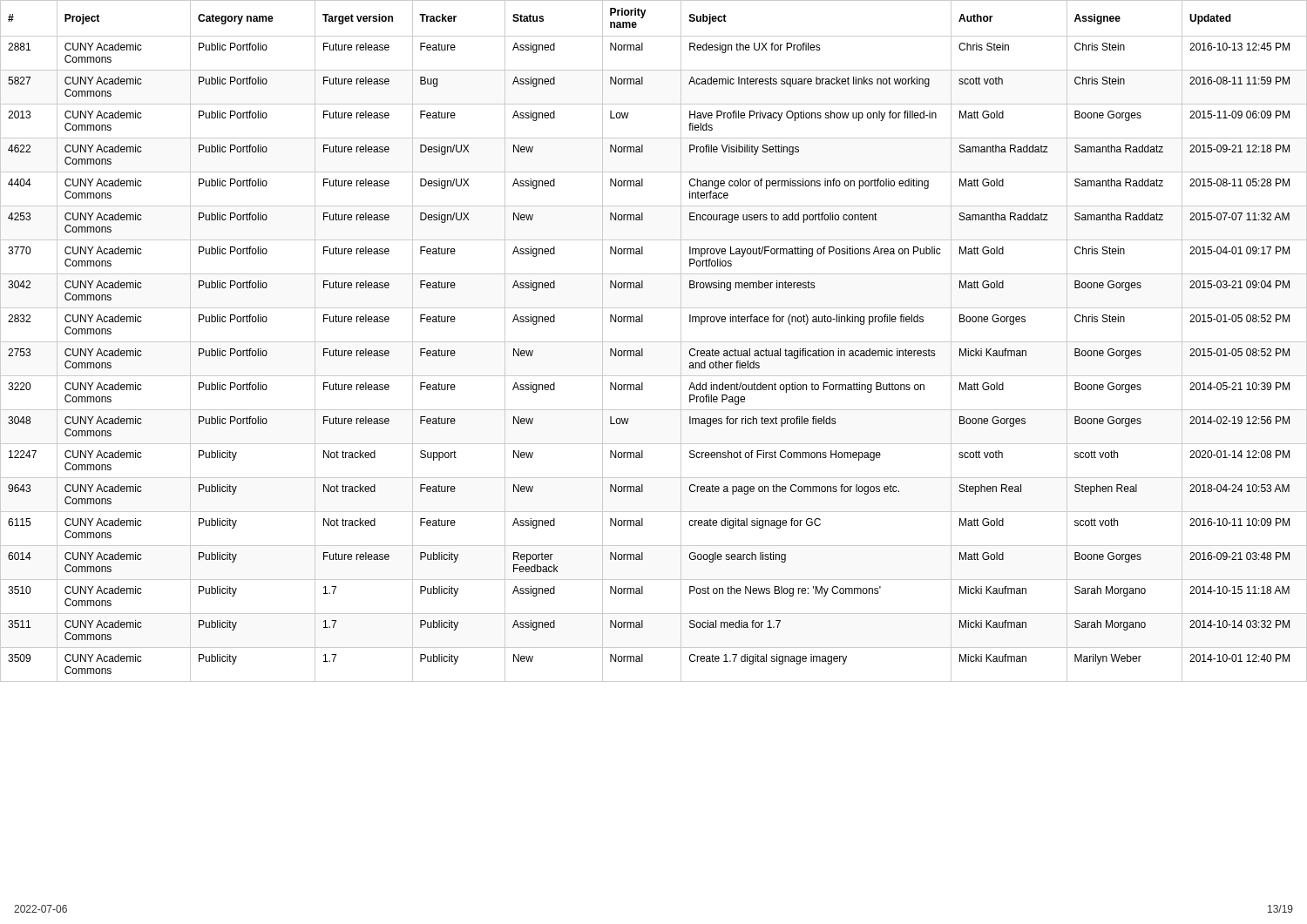
Task: Select the table
Action: point(654,341)
